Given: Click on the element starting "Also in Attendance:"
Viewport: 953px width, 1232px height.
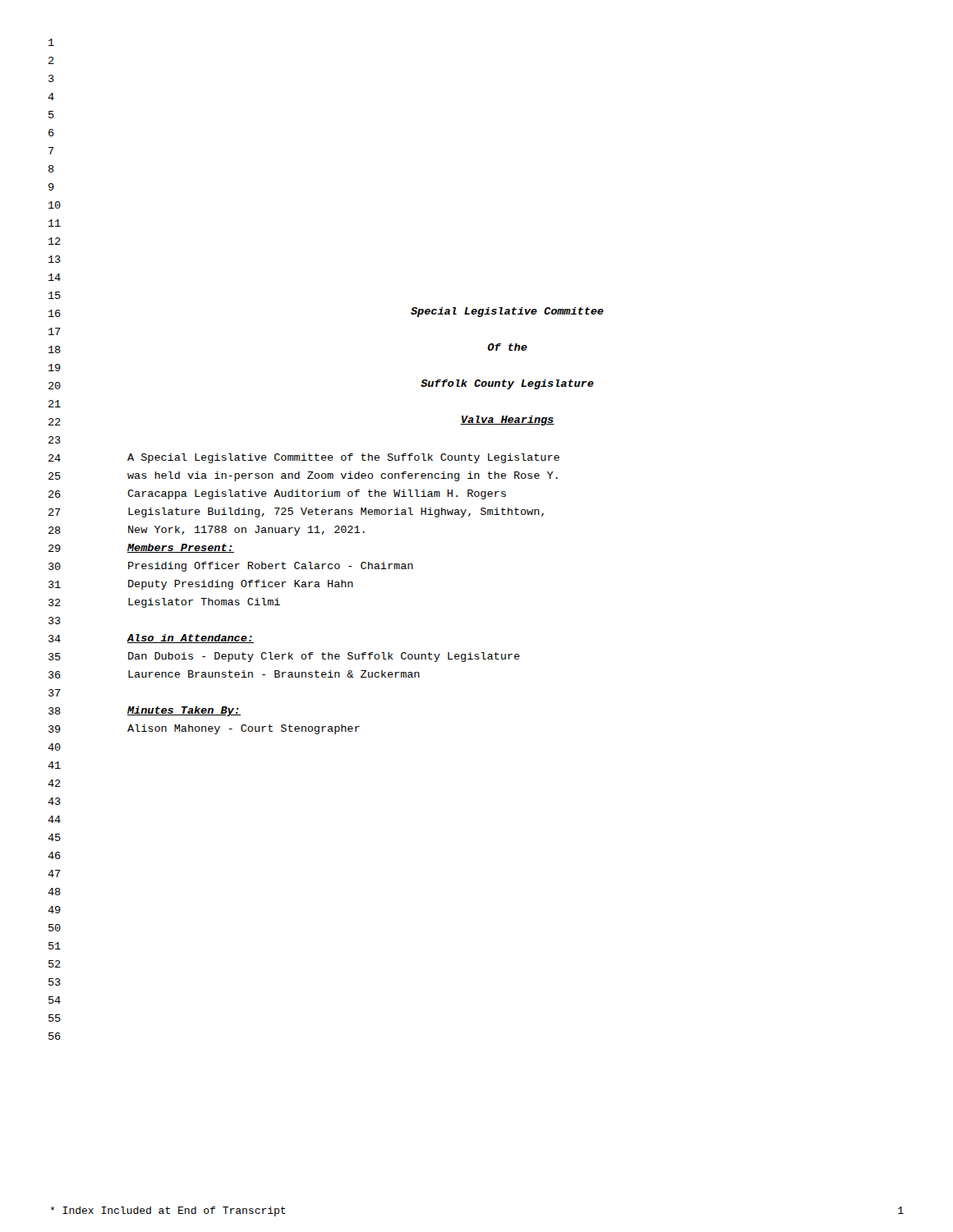Looking at the screenshot, I should click(x=191, y=639).
